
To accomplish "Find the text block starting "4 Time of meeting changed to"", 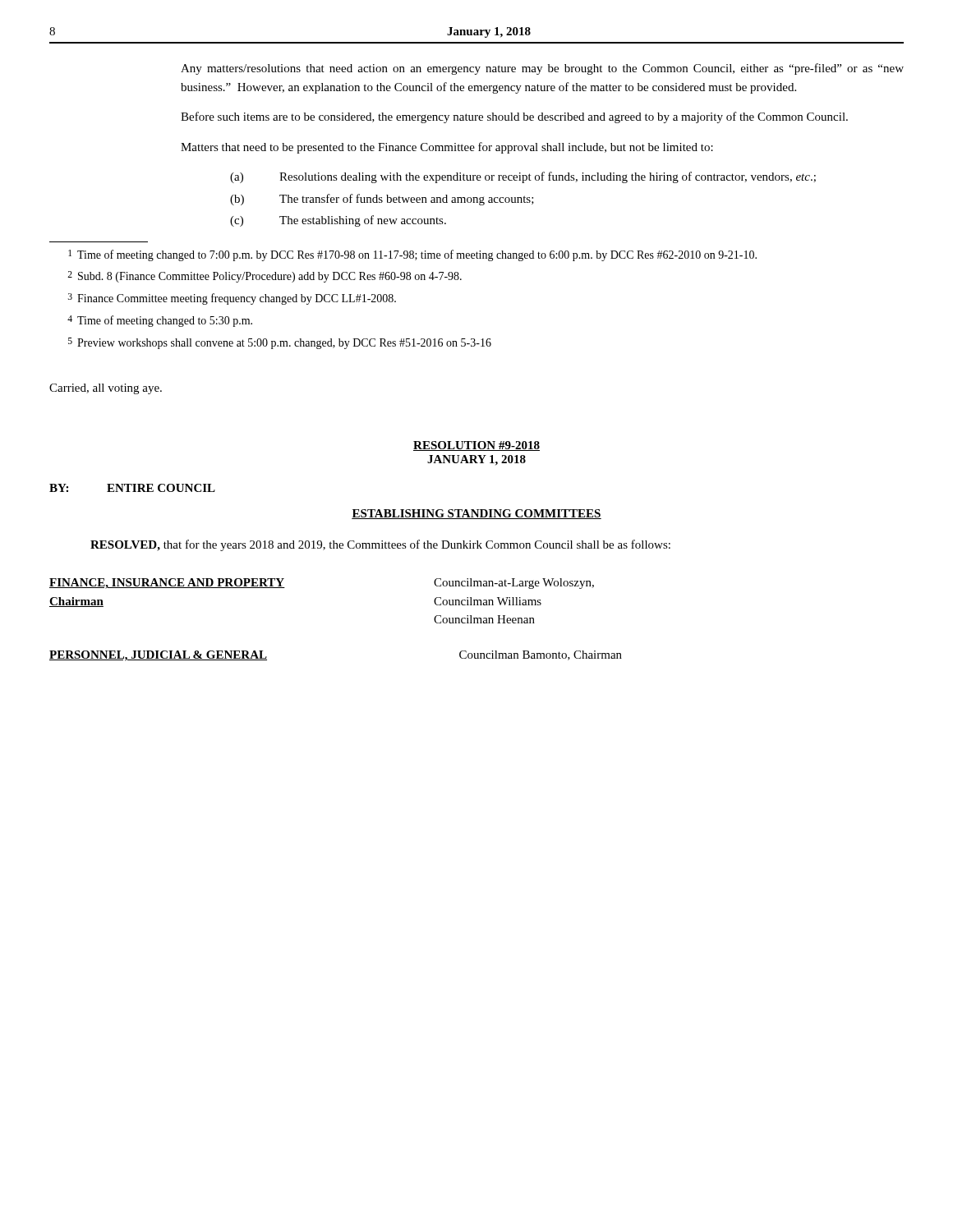I will [160, 321].
